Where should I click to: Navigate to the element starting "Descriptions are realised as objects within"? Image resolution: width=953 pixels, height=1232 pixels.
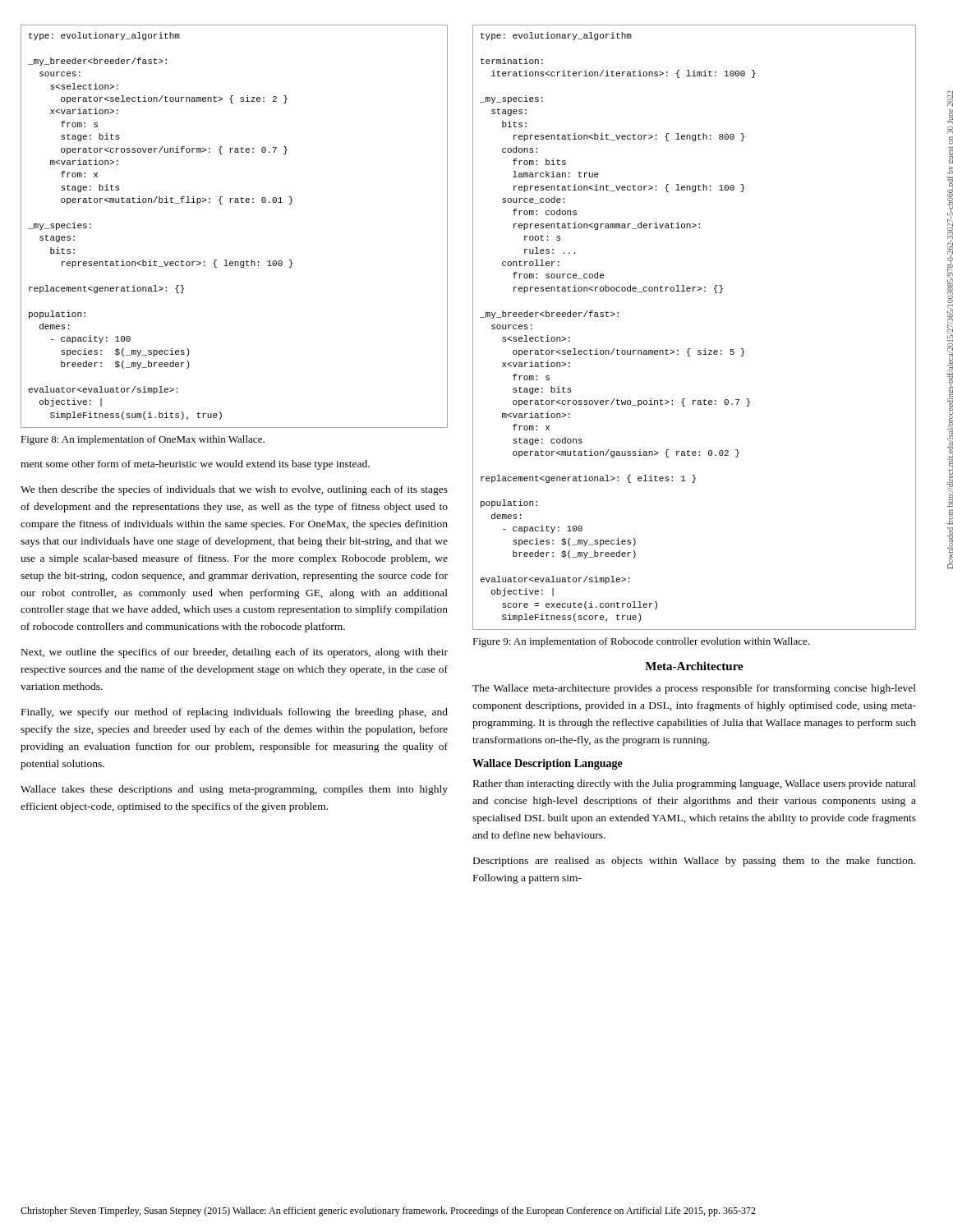[x=694, y=869]
